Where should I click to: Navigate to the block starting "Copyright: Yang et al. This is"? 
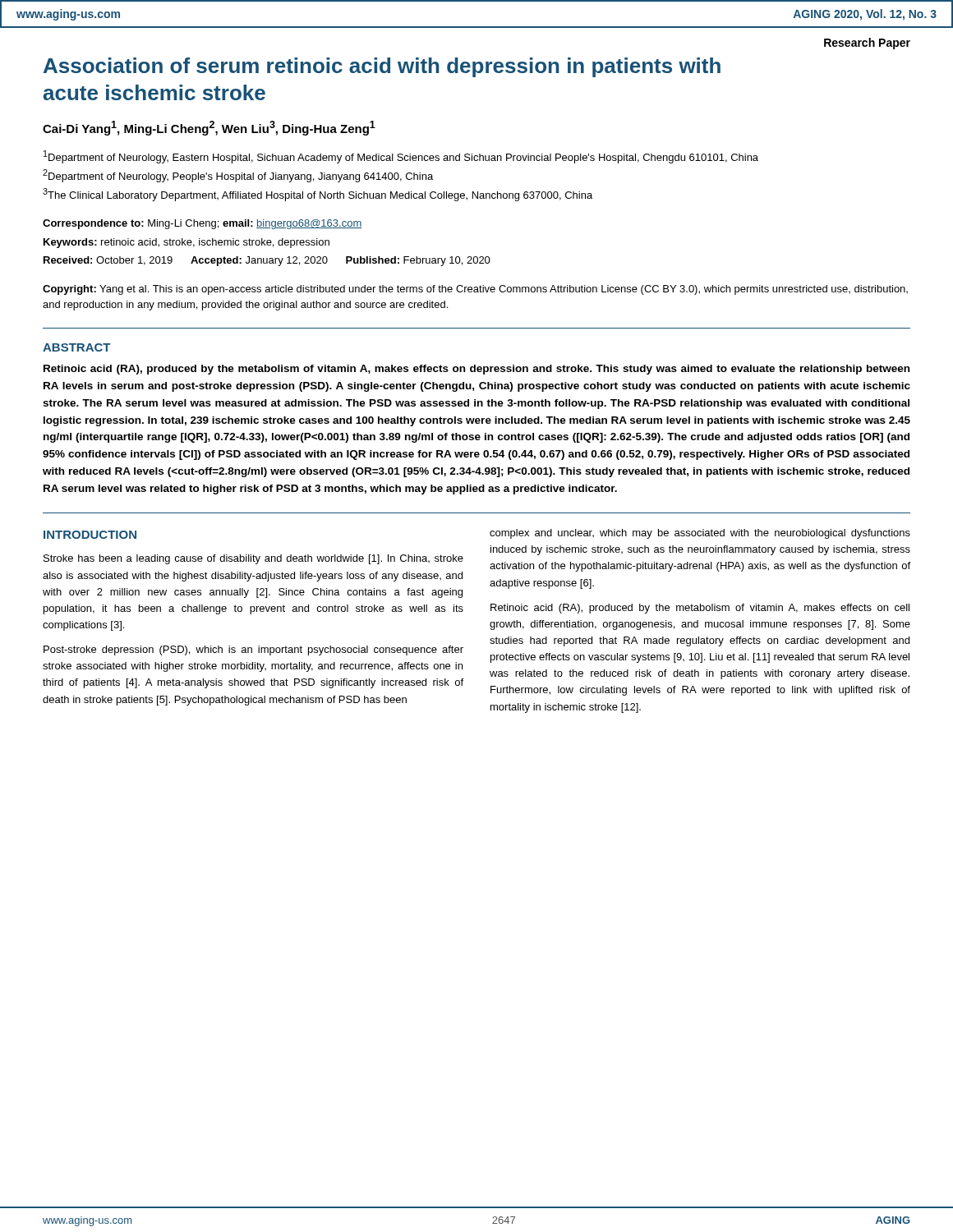point(476,297)
